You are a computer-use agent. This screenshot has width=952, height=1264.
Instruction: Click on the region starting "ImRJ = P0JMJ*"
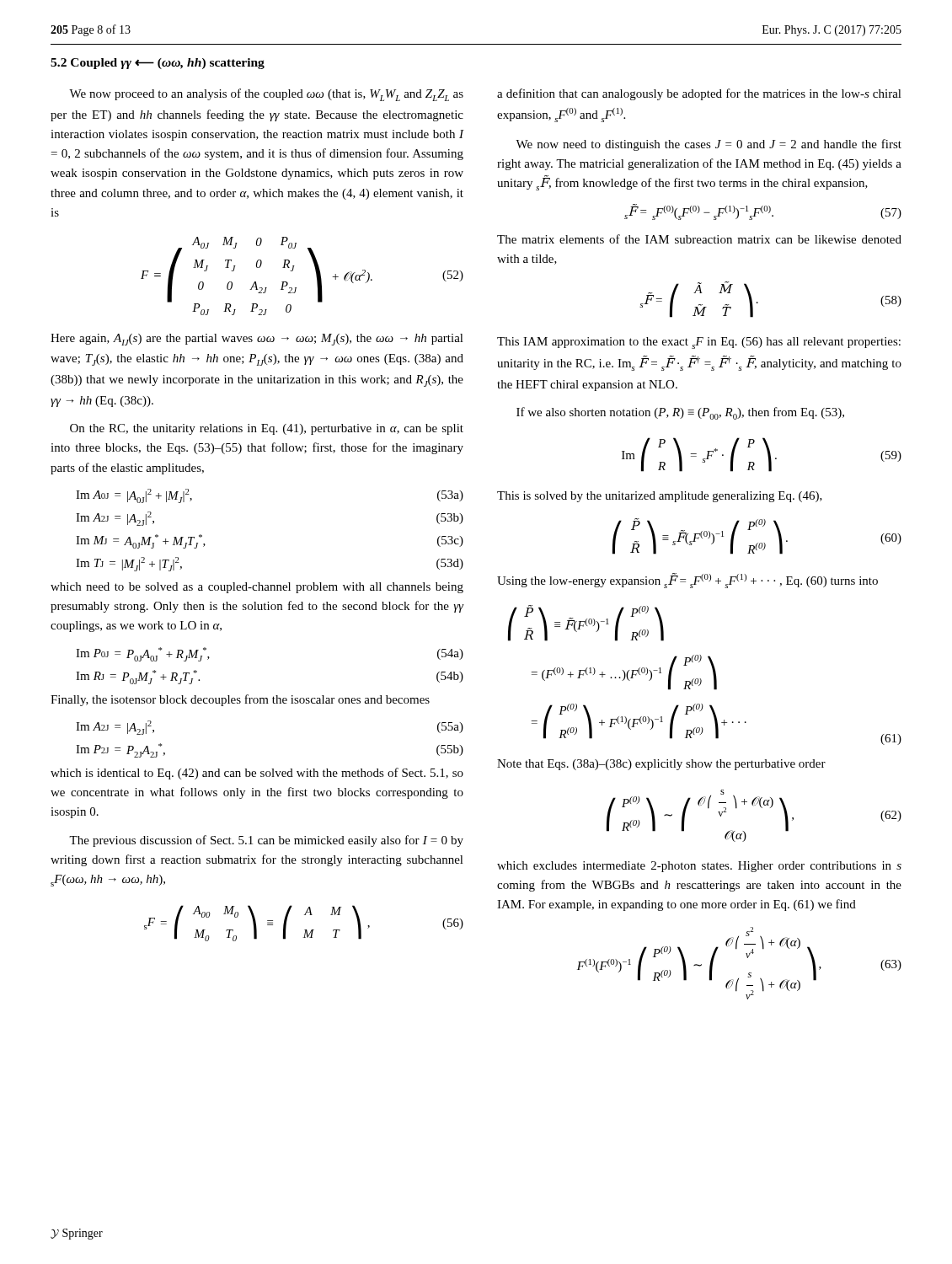tap(139, 677)
